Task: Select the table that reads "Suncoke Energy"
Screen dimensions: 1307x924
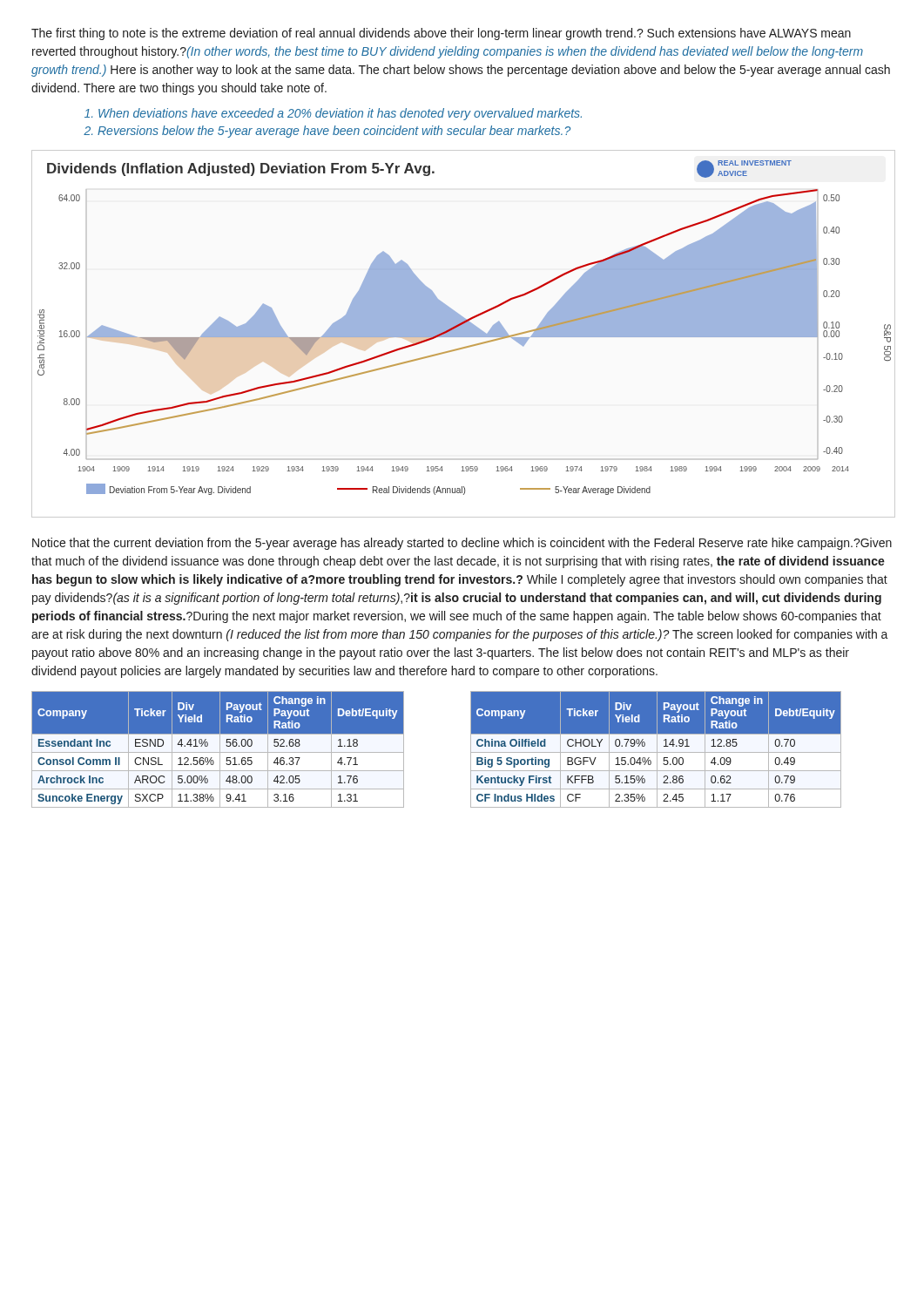Action: coord(243,749)
